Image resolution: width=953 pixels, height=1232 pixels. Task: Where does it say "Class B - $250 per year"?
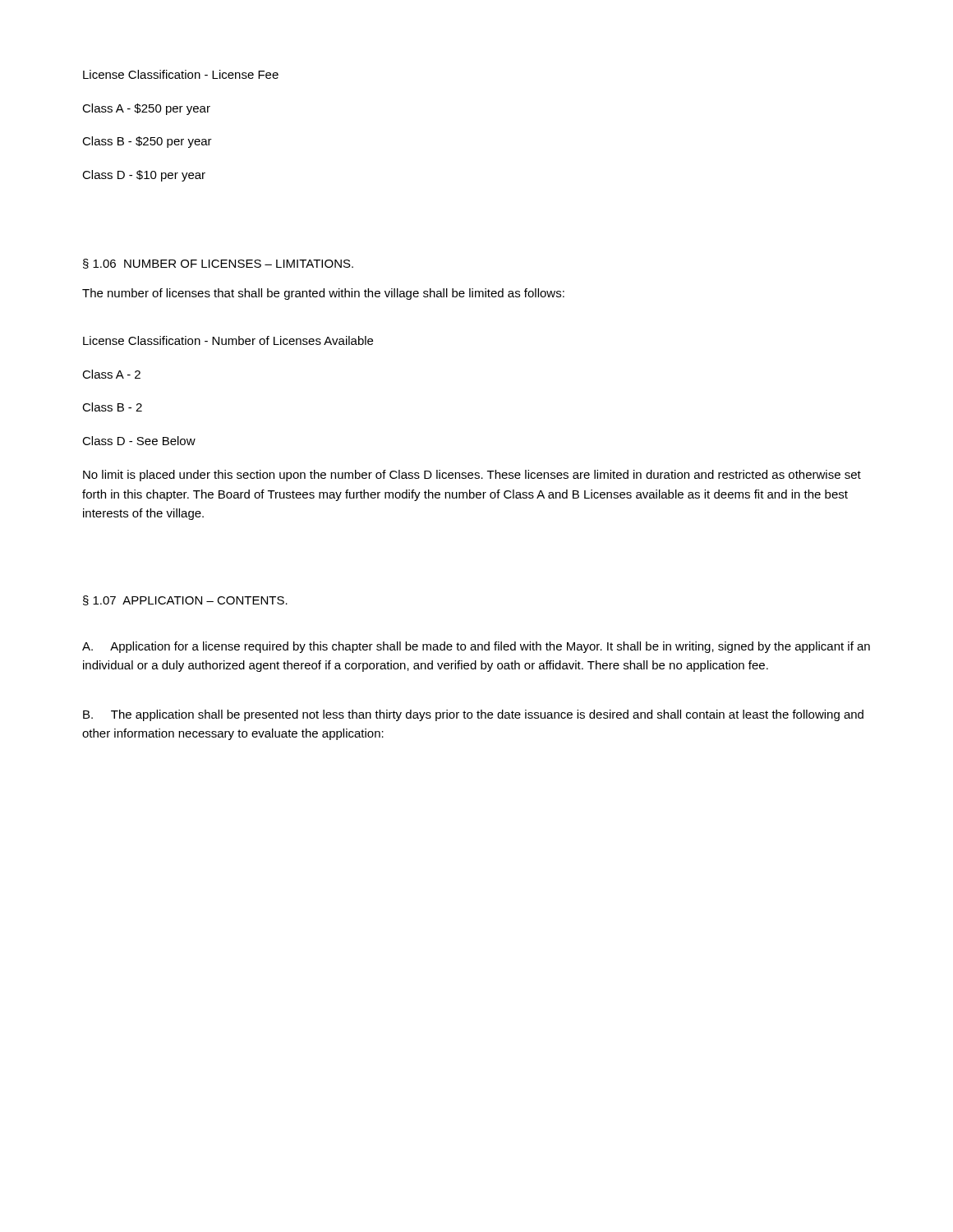tap(147, 141)
